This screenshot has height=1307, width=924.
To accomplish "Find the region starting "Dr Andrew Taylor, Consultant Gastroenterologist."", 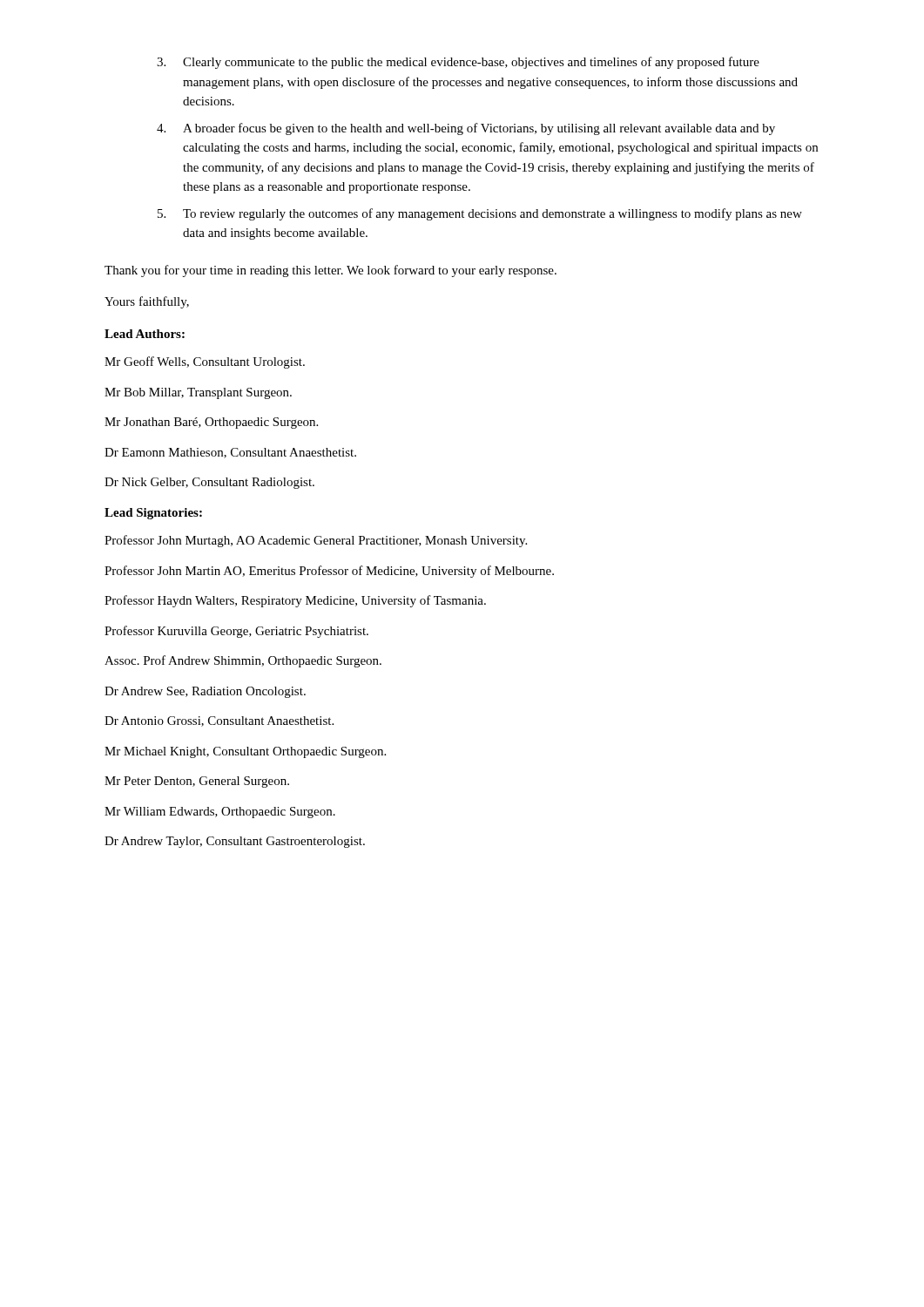I will click(x=235, y=841).
